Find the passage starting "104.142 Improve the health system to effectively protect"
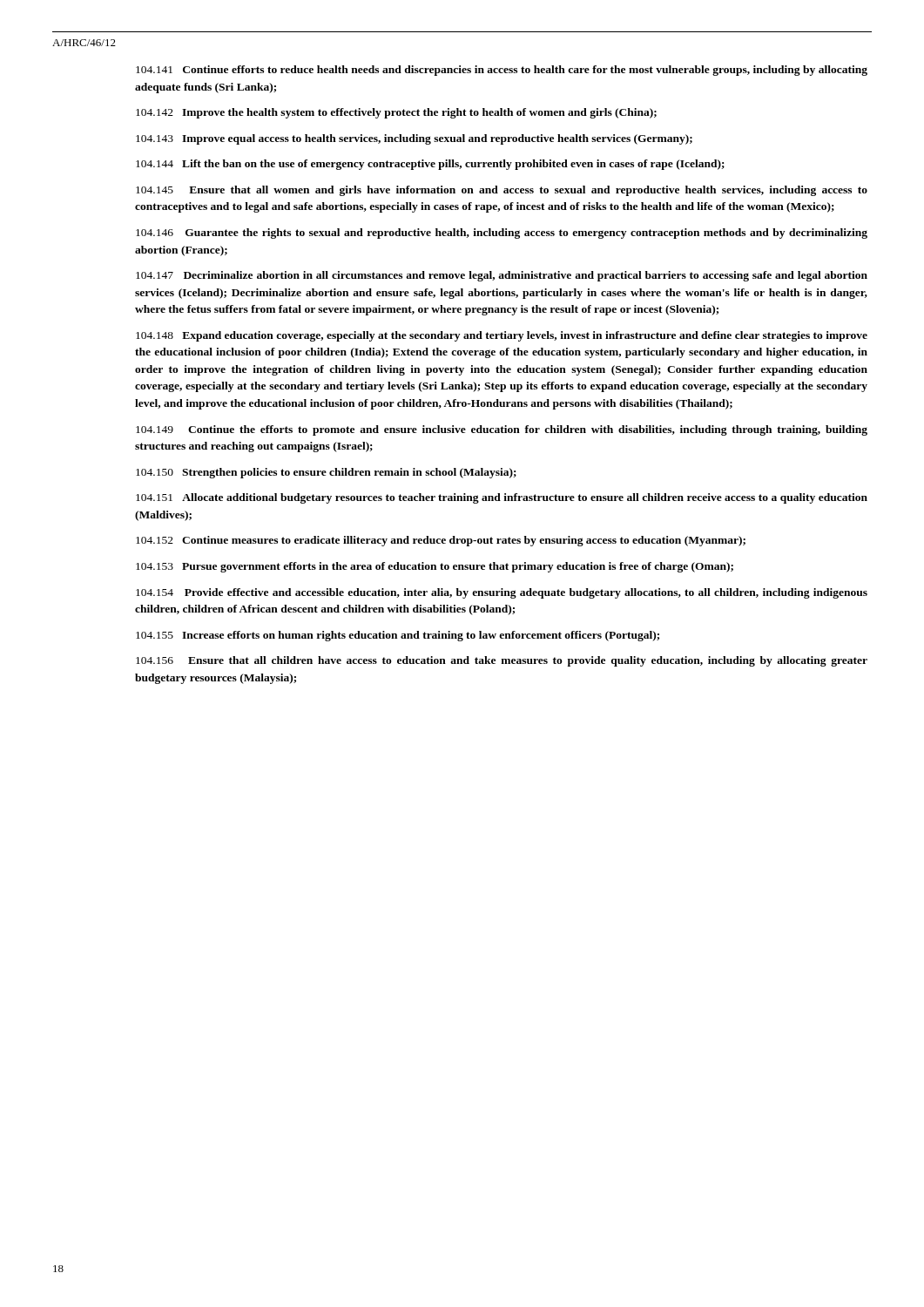This screenshot has height=1307, width=924. [x=396, y=112]
